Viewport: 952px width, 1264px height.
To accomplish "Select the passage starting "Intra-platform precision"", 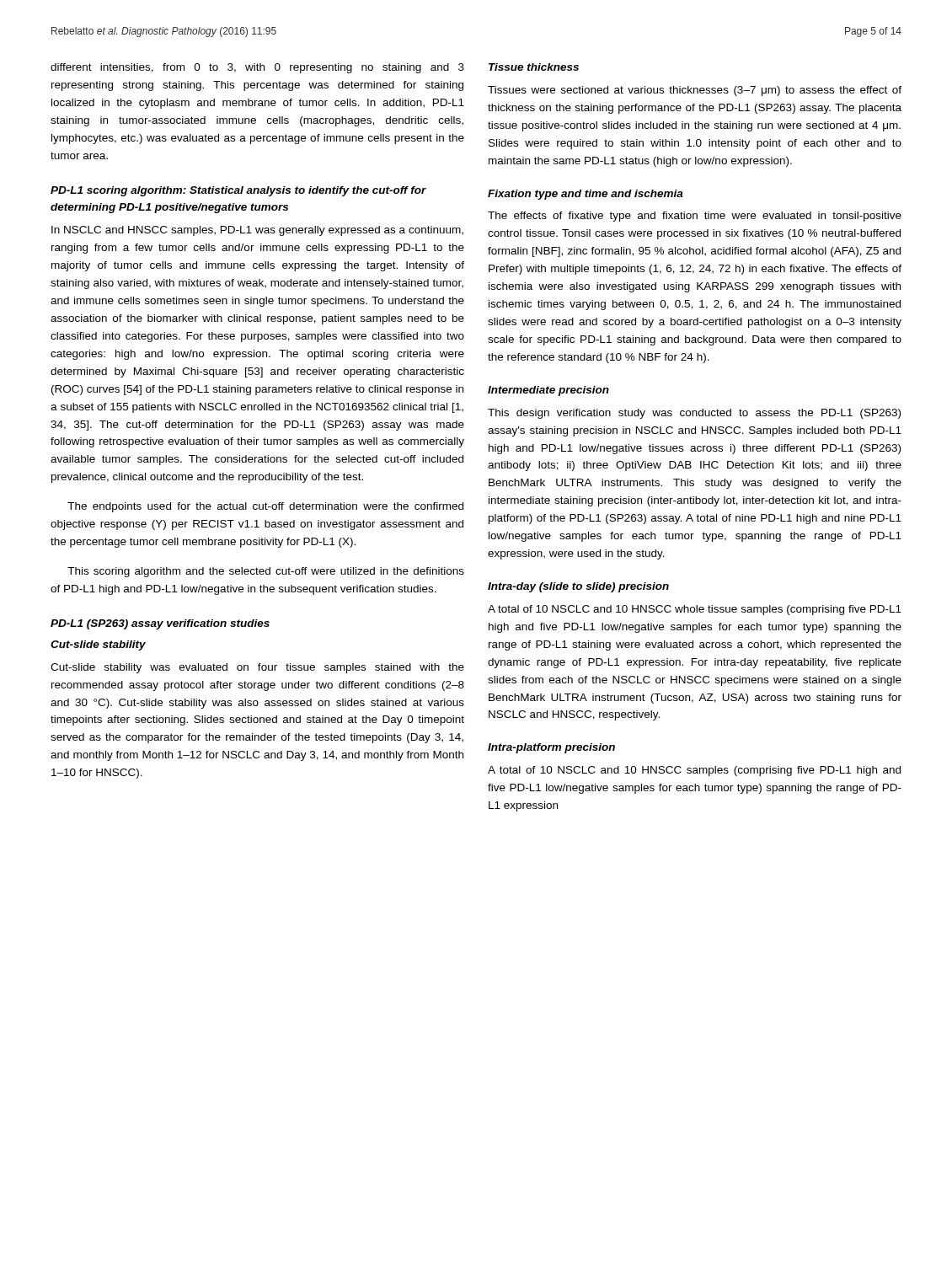I will pyautogui.click(x=552, y=747).
